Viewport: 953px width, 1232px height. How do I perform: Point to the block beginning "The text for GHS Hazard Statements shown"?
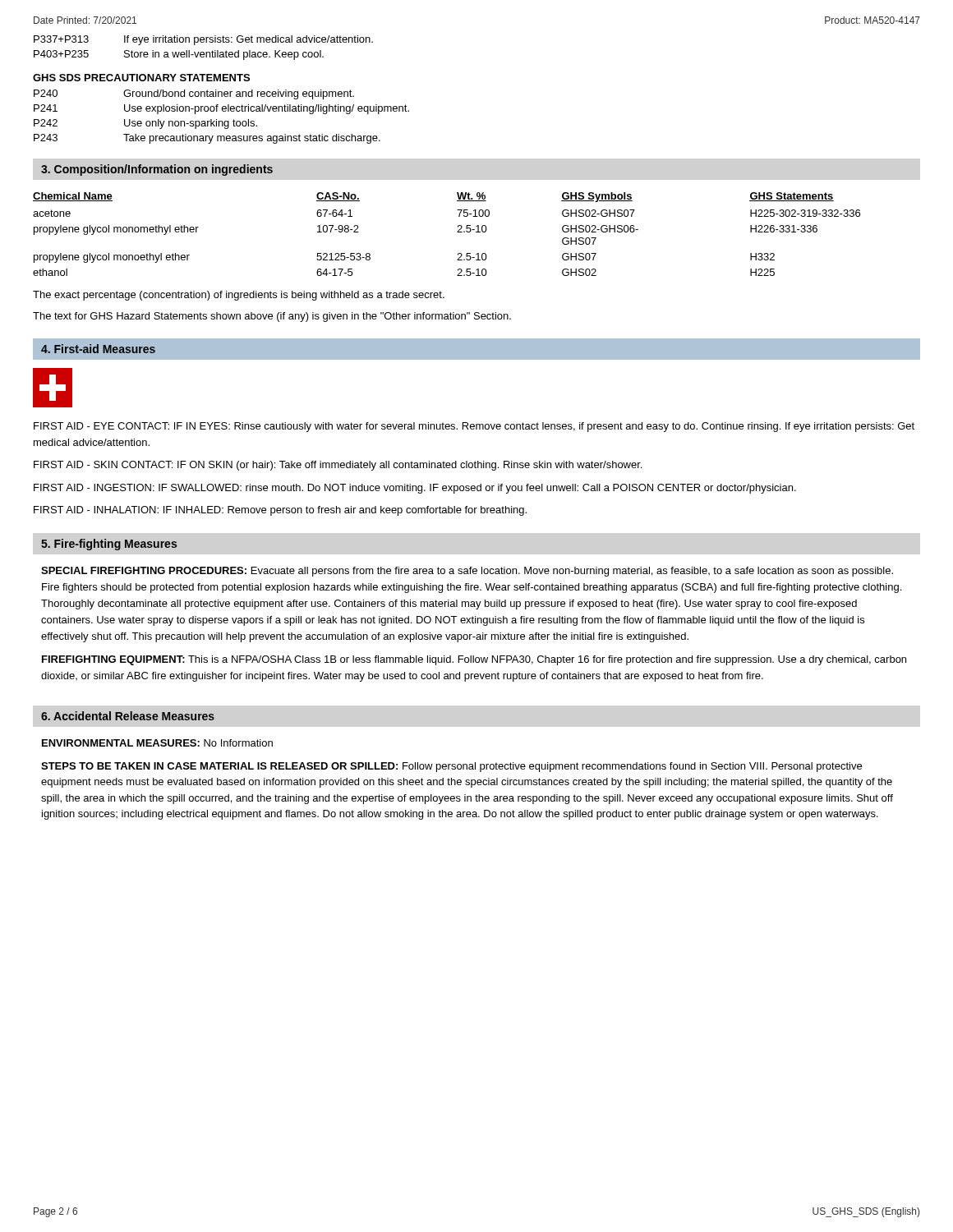[x=272, y=315]
